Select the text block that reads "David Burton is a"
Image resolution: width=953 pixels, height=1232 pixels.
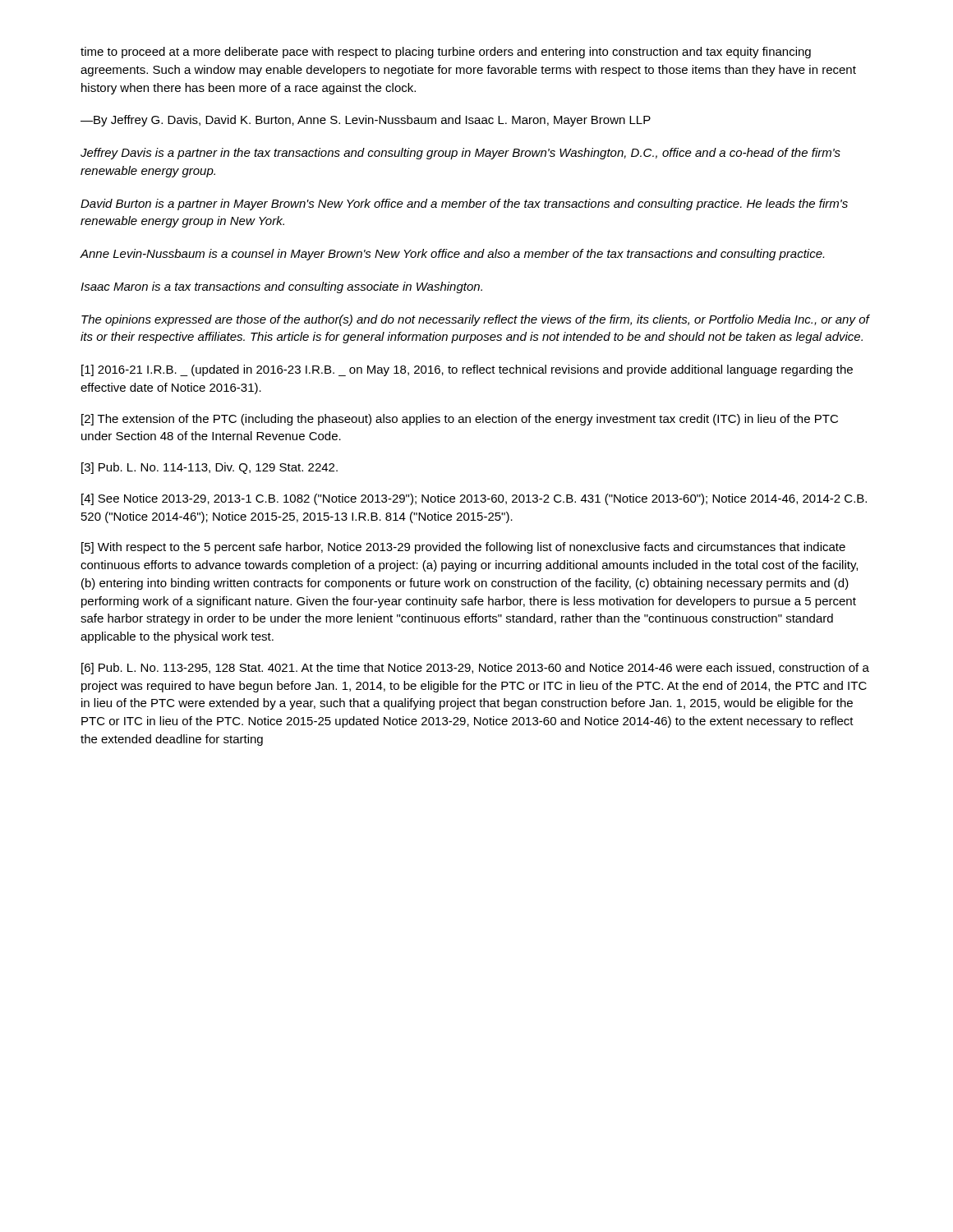click(464, 212)
